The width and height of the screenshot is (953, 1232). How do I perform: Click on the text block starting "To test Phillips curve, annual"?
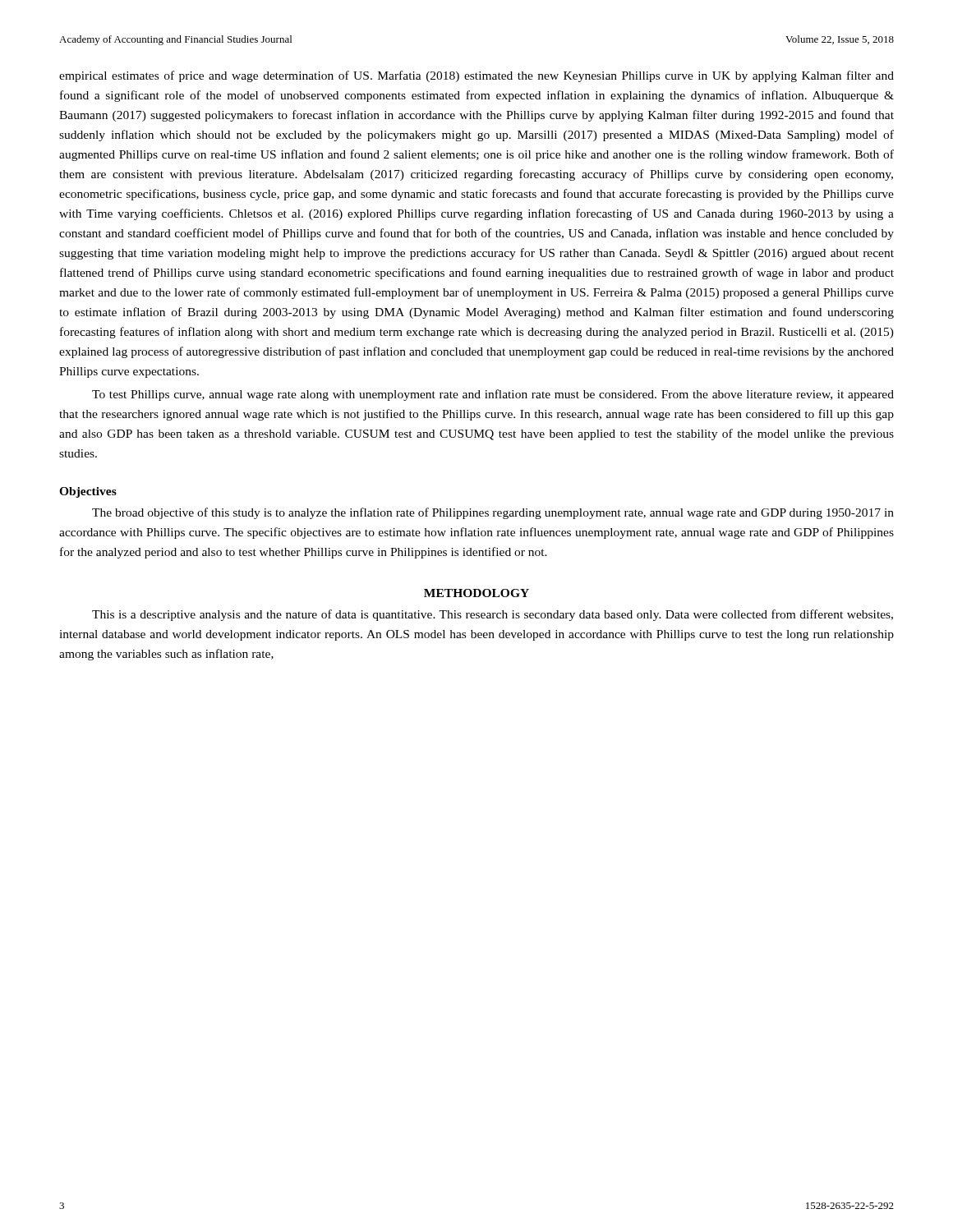476,424
